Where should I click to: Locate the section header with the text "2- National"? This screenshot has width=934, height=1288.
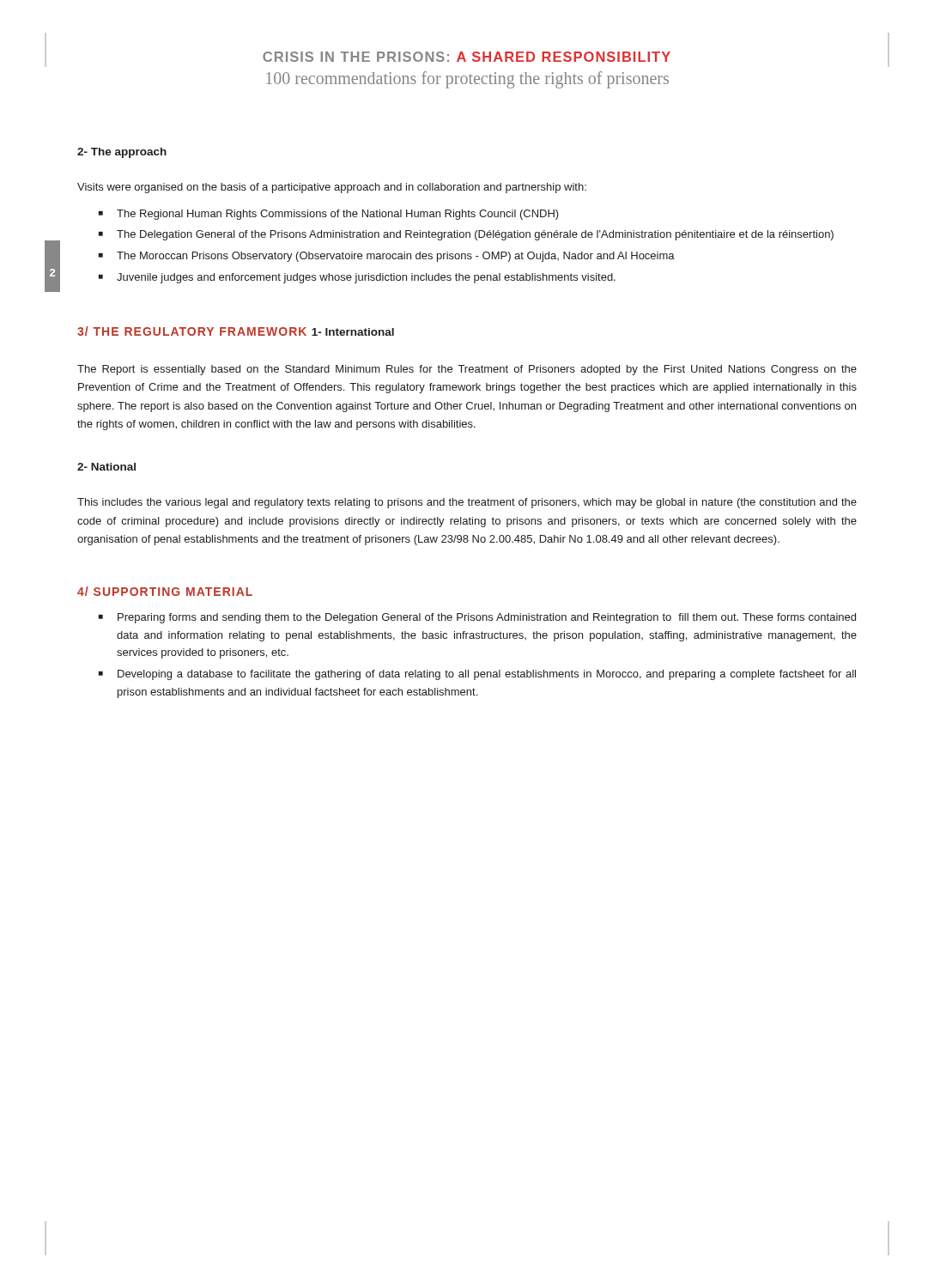[x=107, y=467]
